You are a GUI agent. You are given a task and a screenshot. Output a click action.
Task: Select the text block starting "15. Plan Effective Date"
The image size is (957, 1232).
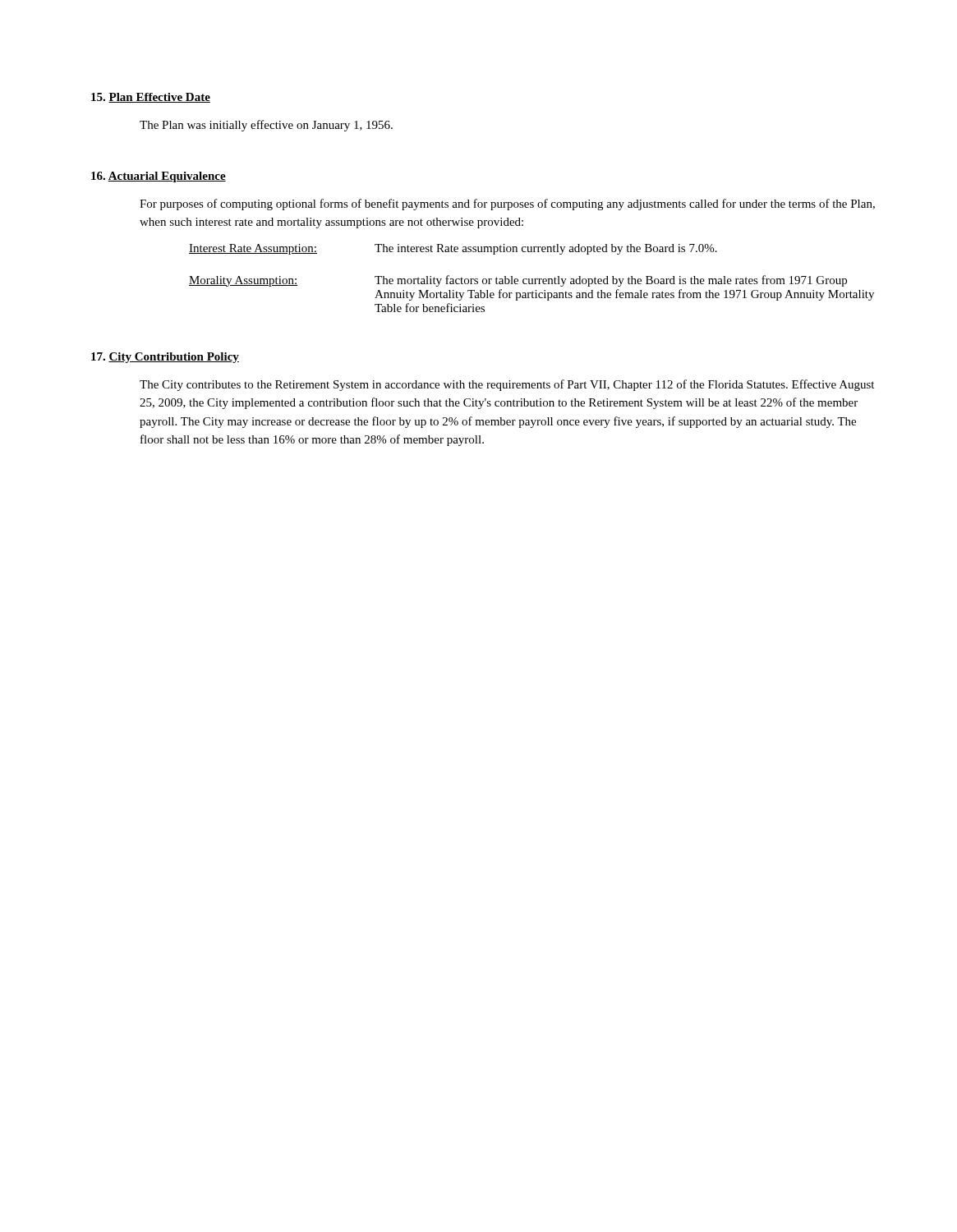click(150, 97)
